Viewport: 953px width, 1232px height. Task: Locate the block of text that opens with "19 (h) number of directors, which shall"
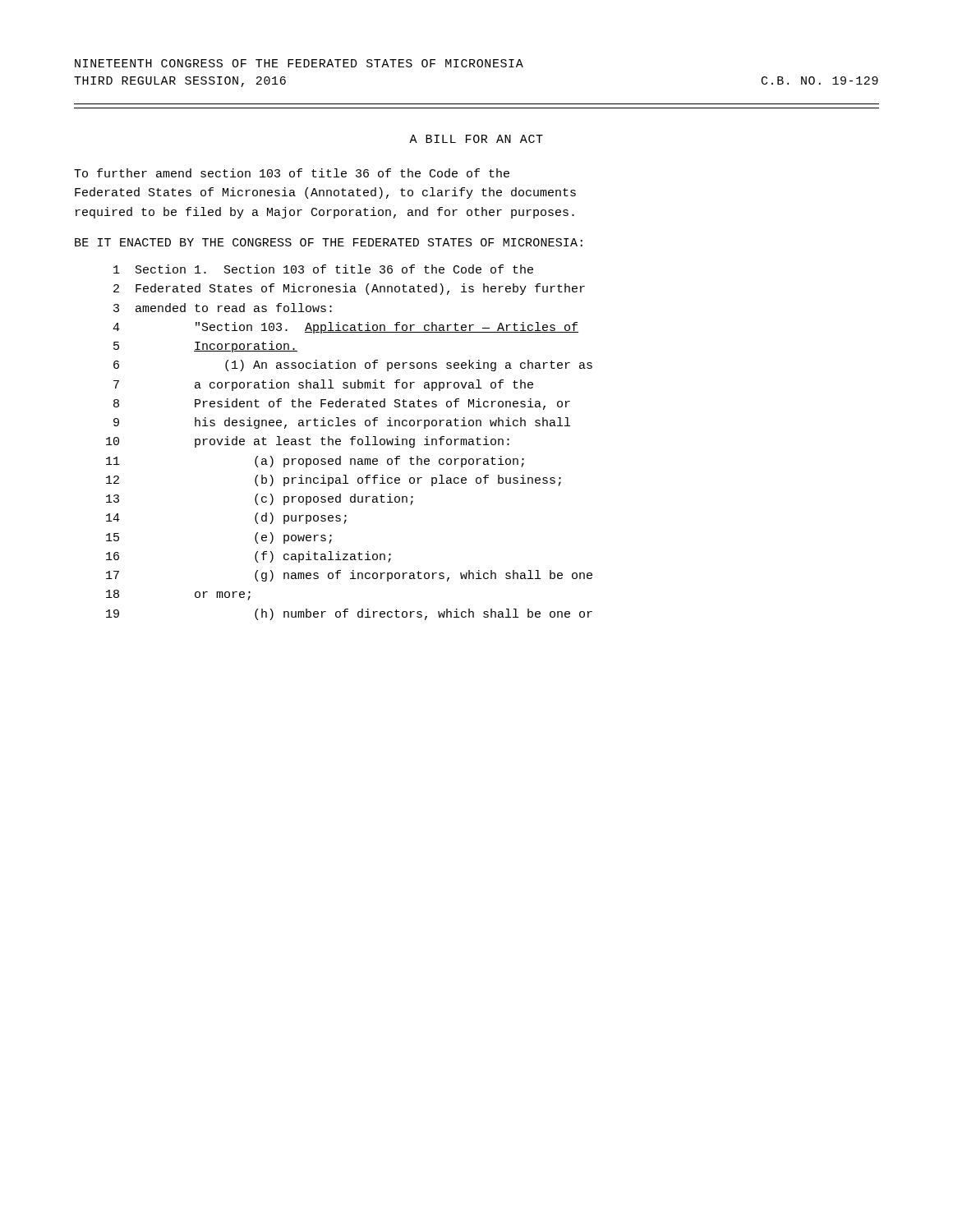tap(476, 614)
